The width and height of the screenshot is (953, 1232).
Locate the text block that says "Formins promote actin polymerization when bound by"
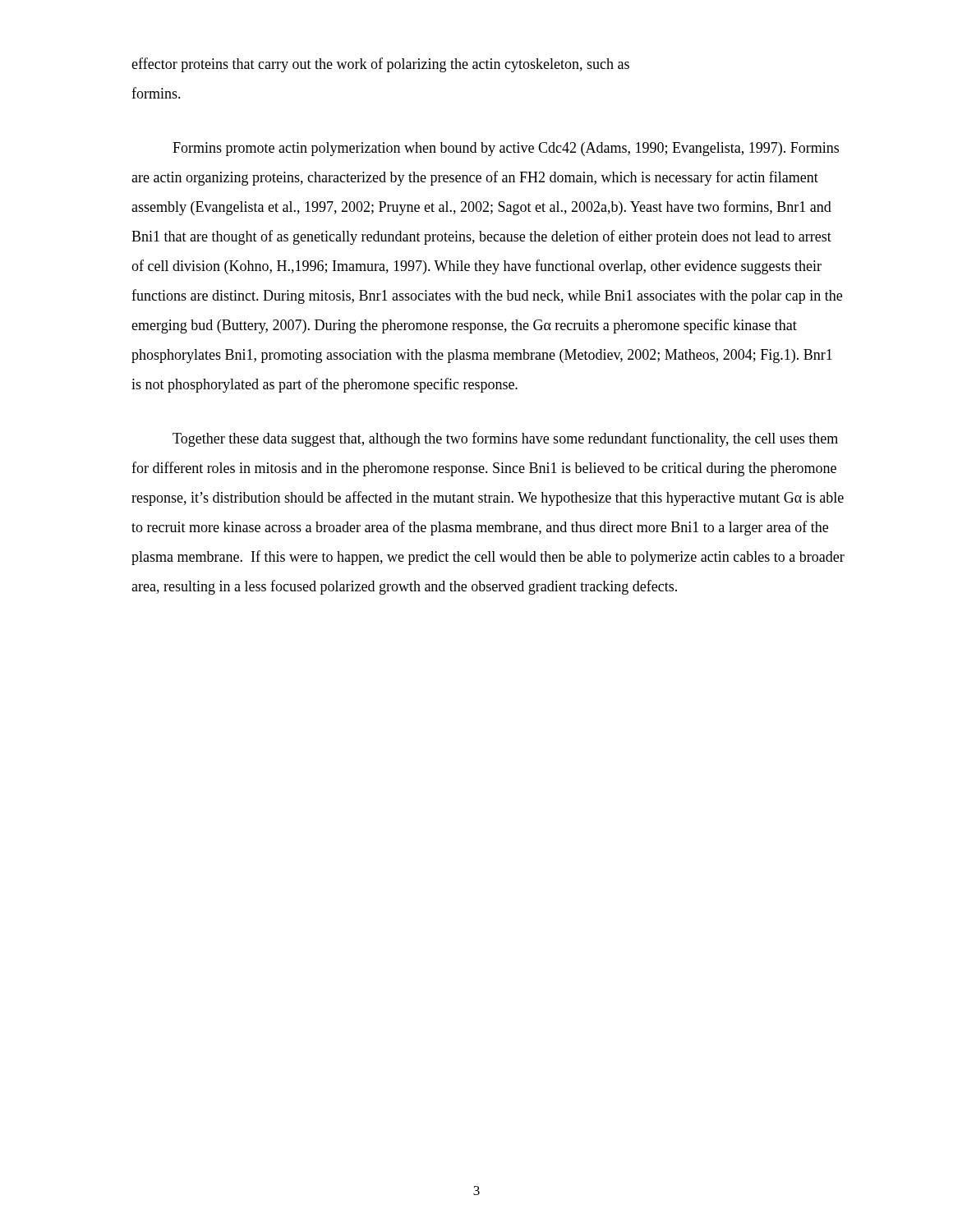[487, 266]
